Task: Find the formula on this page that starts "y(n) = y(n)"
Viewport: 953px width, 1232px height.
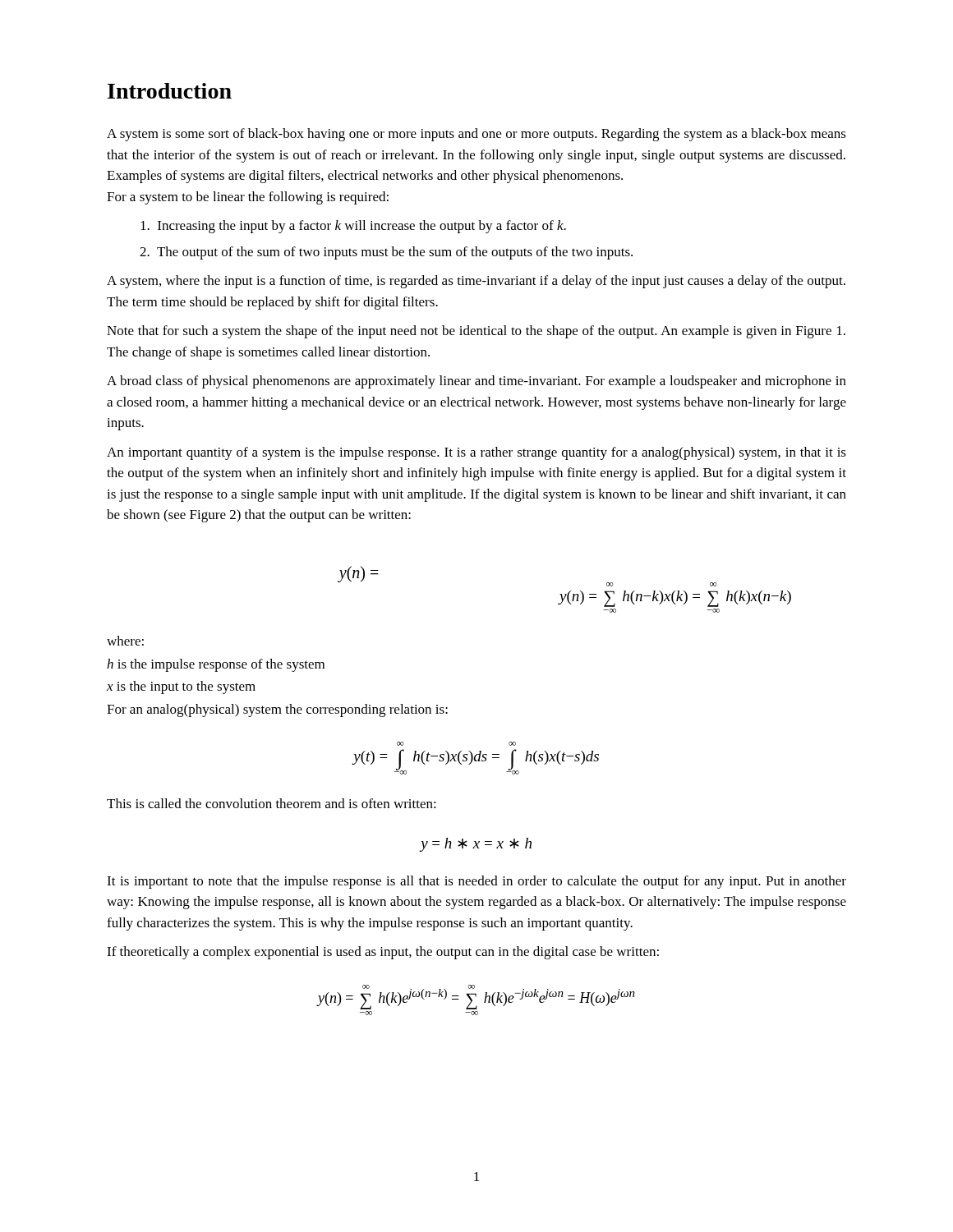Action: coord(364,576)
